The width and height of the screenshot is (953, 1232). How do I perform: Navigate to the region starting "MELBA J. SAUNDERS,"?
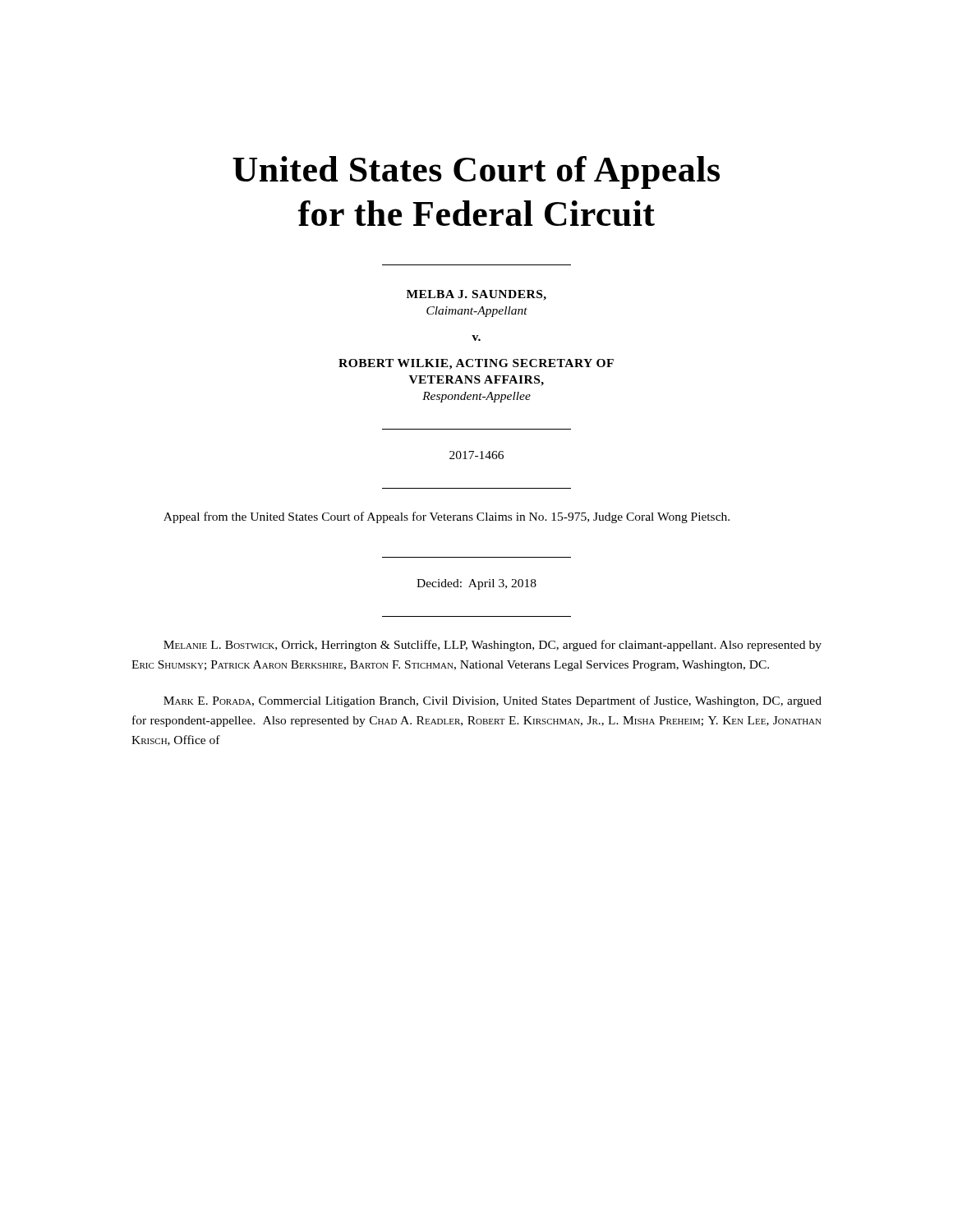click(x=476, y=294)
